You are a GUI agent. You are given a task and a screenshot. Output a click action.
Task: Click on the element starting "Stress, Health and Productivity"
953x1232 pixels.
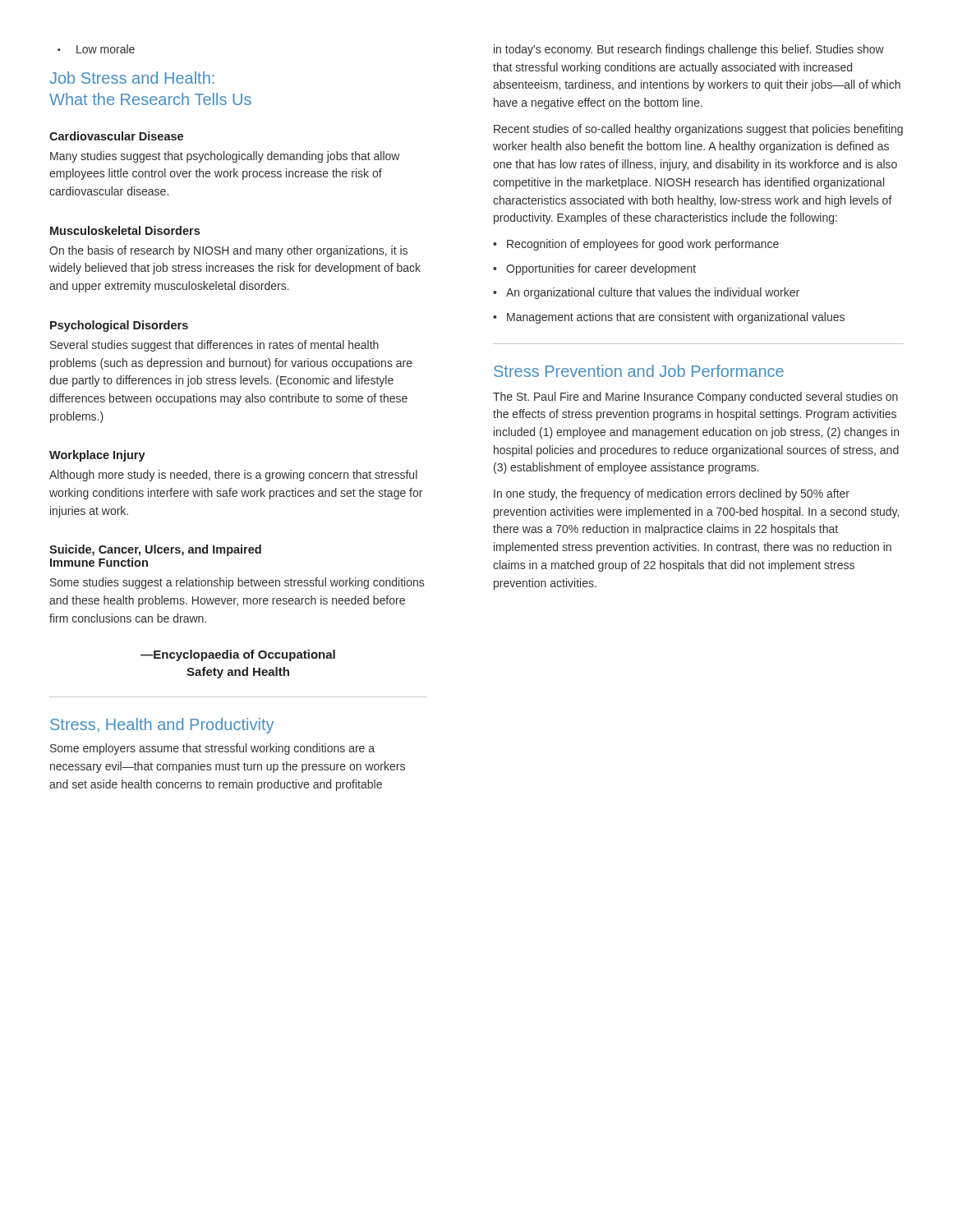pos(238,725)
